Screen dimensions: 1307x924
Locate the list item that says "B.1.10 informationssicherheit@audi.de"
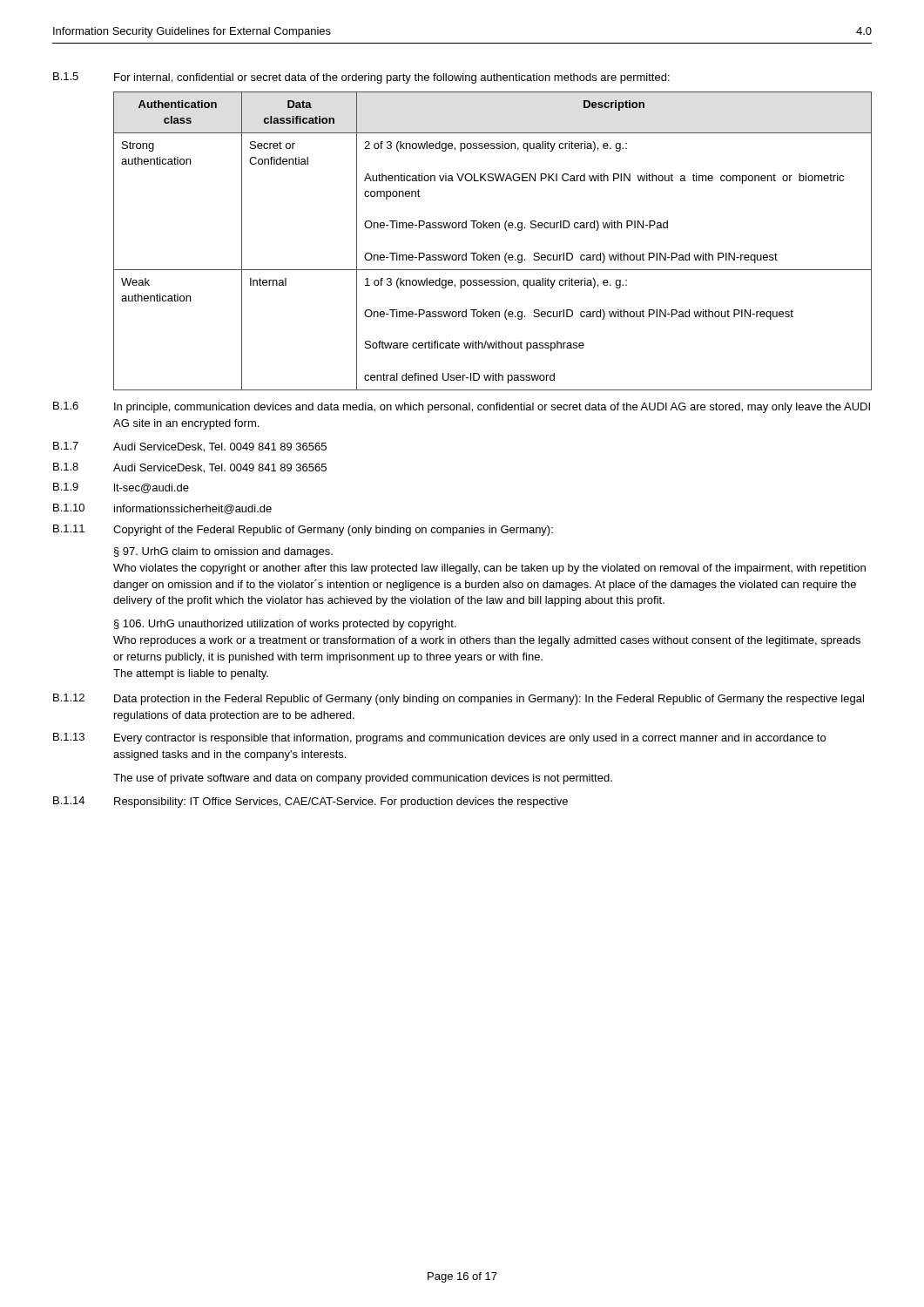tap(162, 509)
